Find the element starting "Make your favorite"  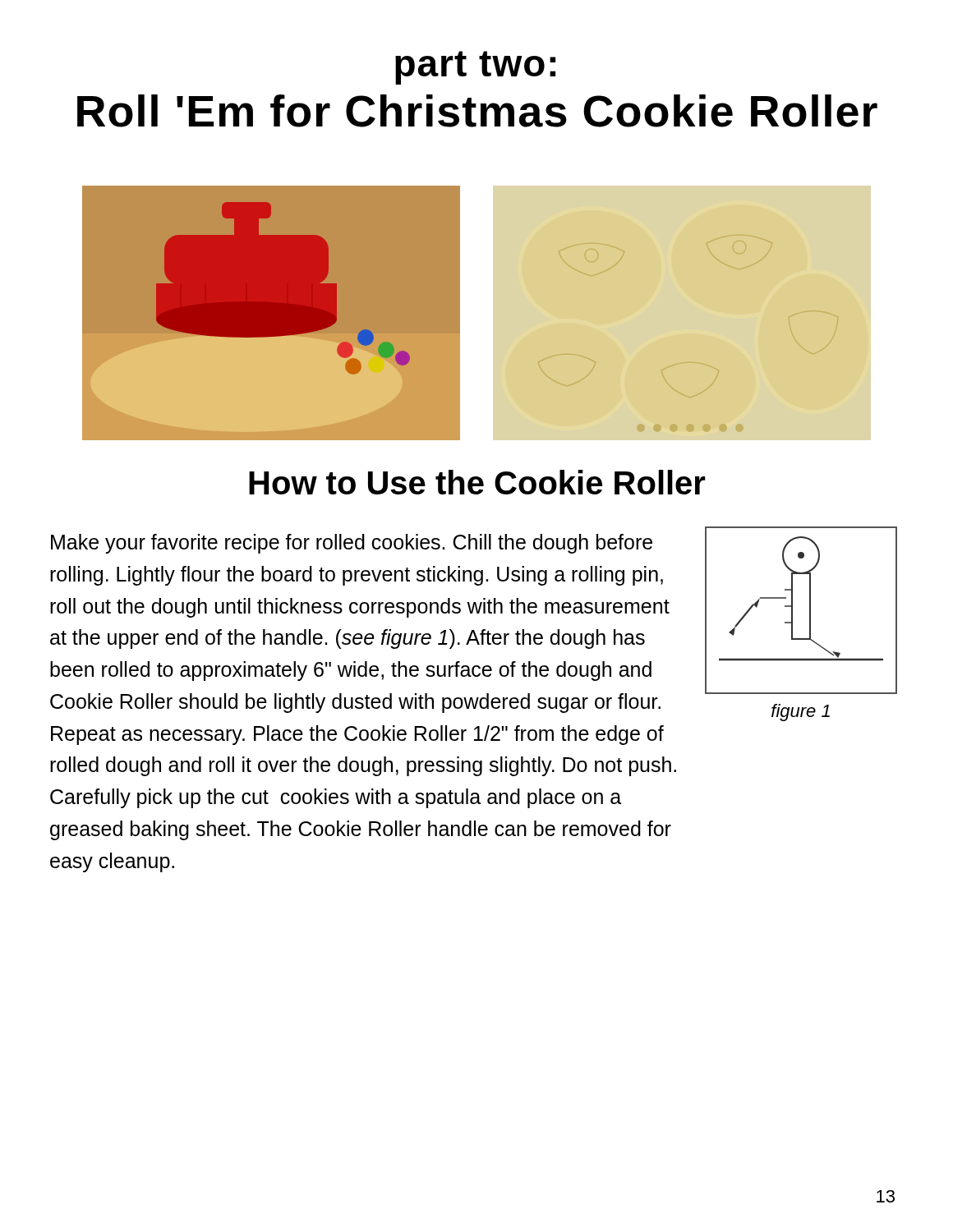tap(364, 701)
